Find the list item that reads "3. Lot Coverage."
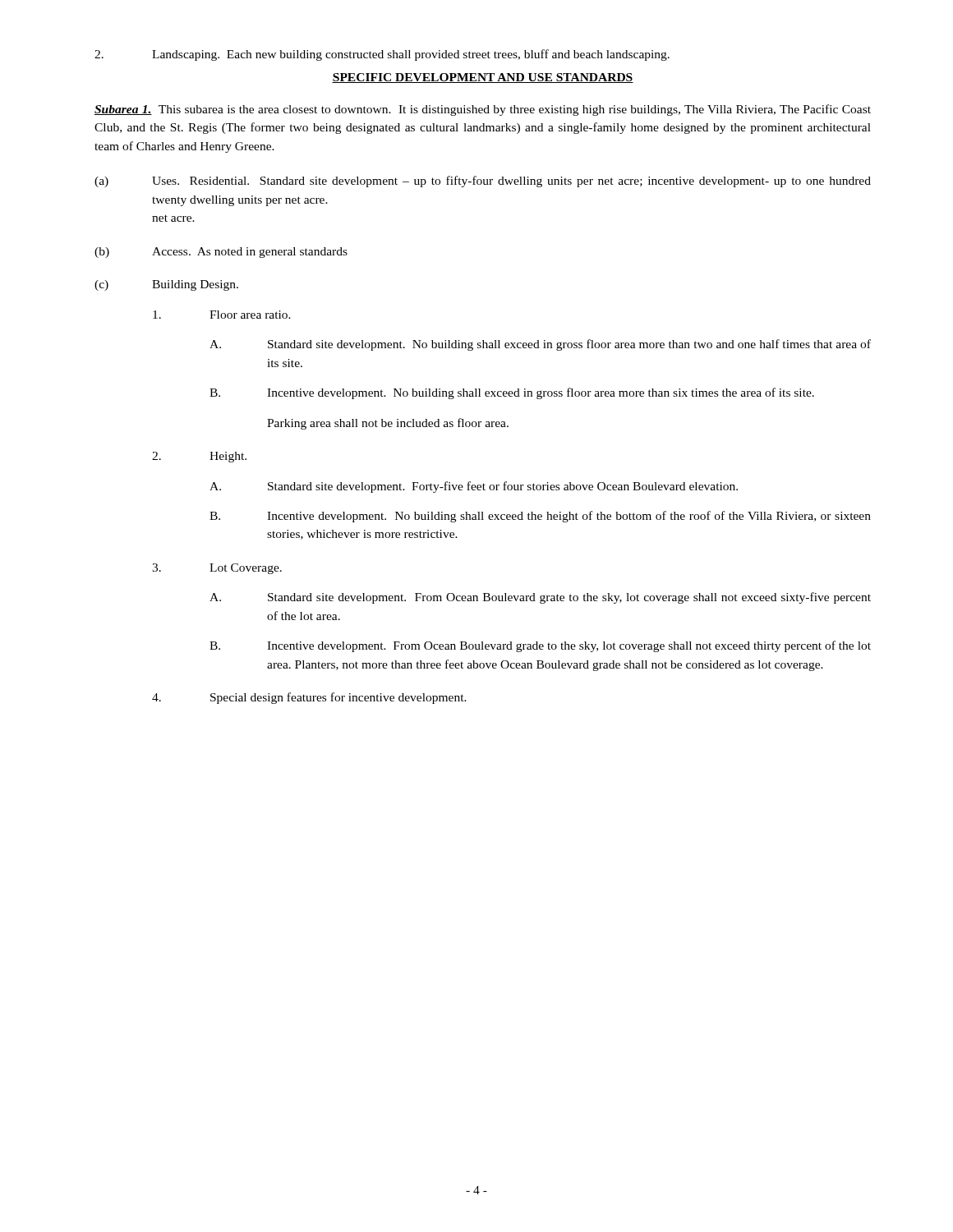The height and width of the screenshot is (1232, 953). (x=217, y=569)
